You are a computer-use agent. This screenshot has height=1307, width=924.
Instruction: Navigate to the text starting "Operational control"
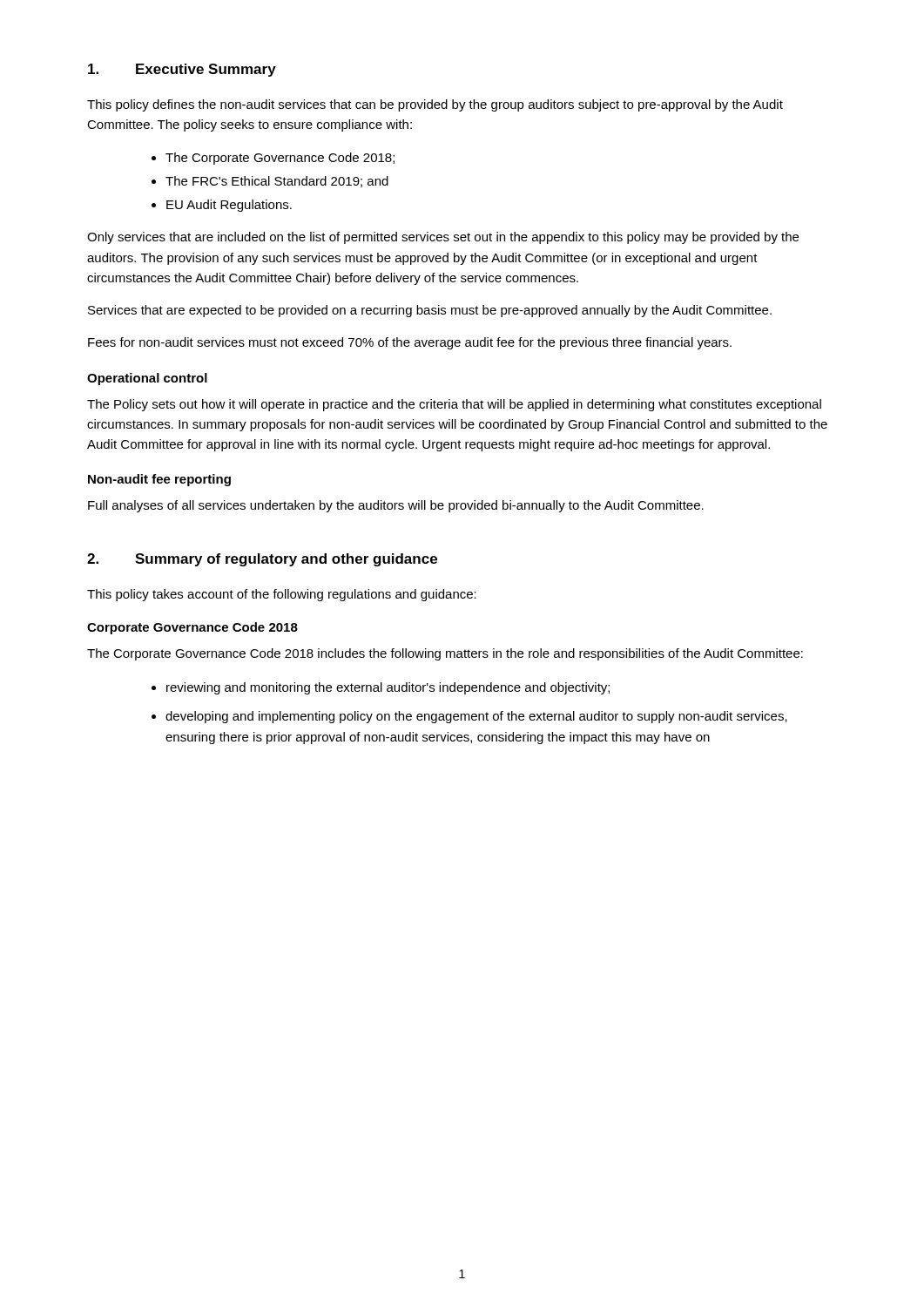147,377
